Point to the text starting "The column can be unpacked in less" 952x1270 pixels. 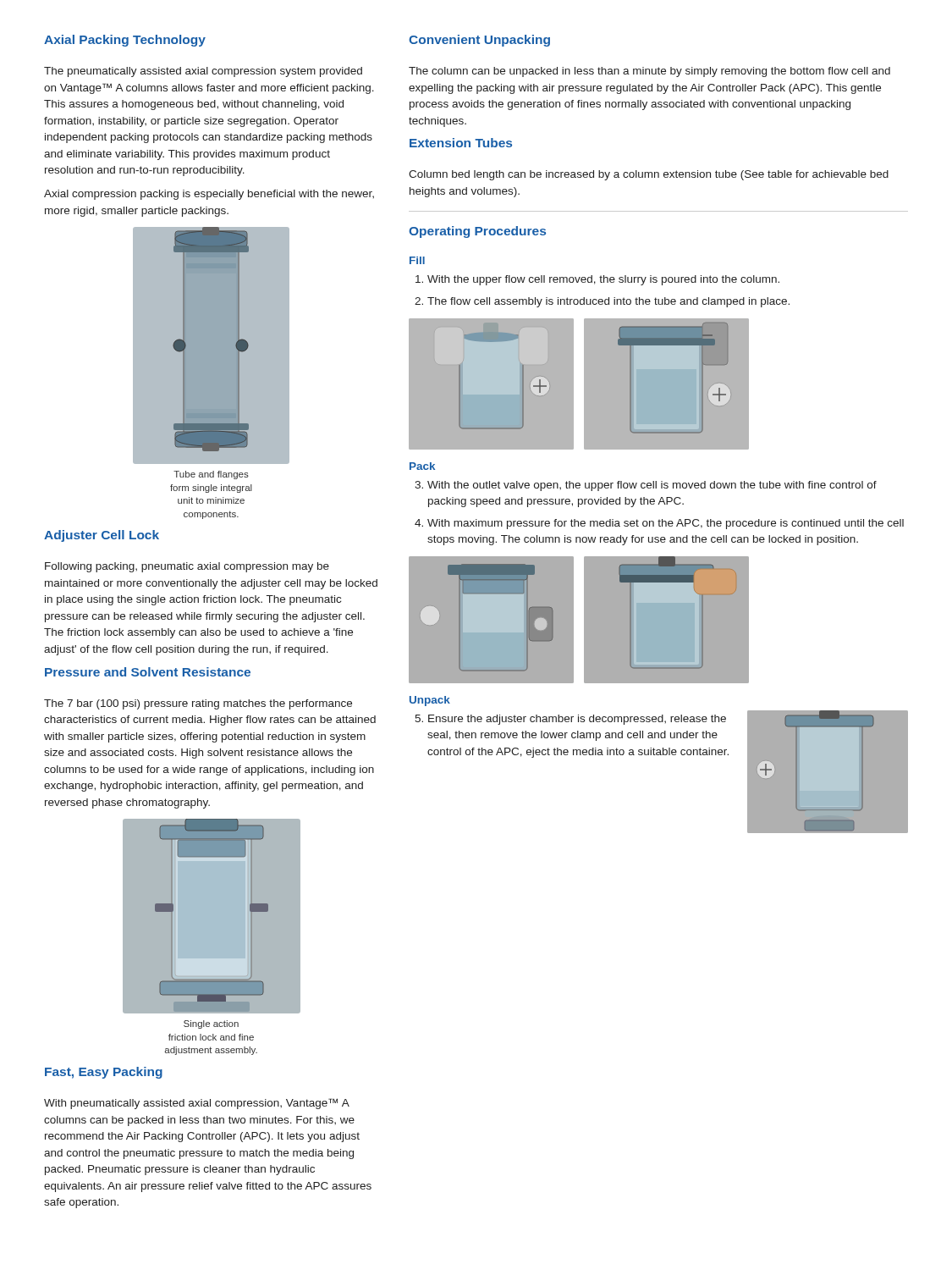coord(658,96)
